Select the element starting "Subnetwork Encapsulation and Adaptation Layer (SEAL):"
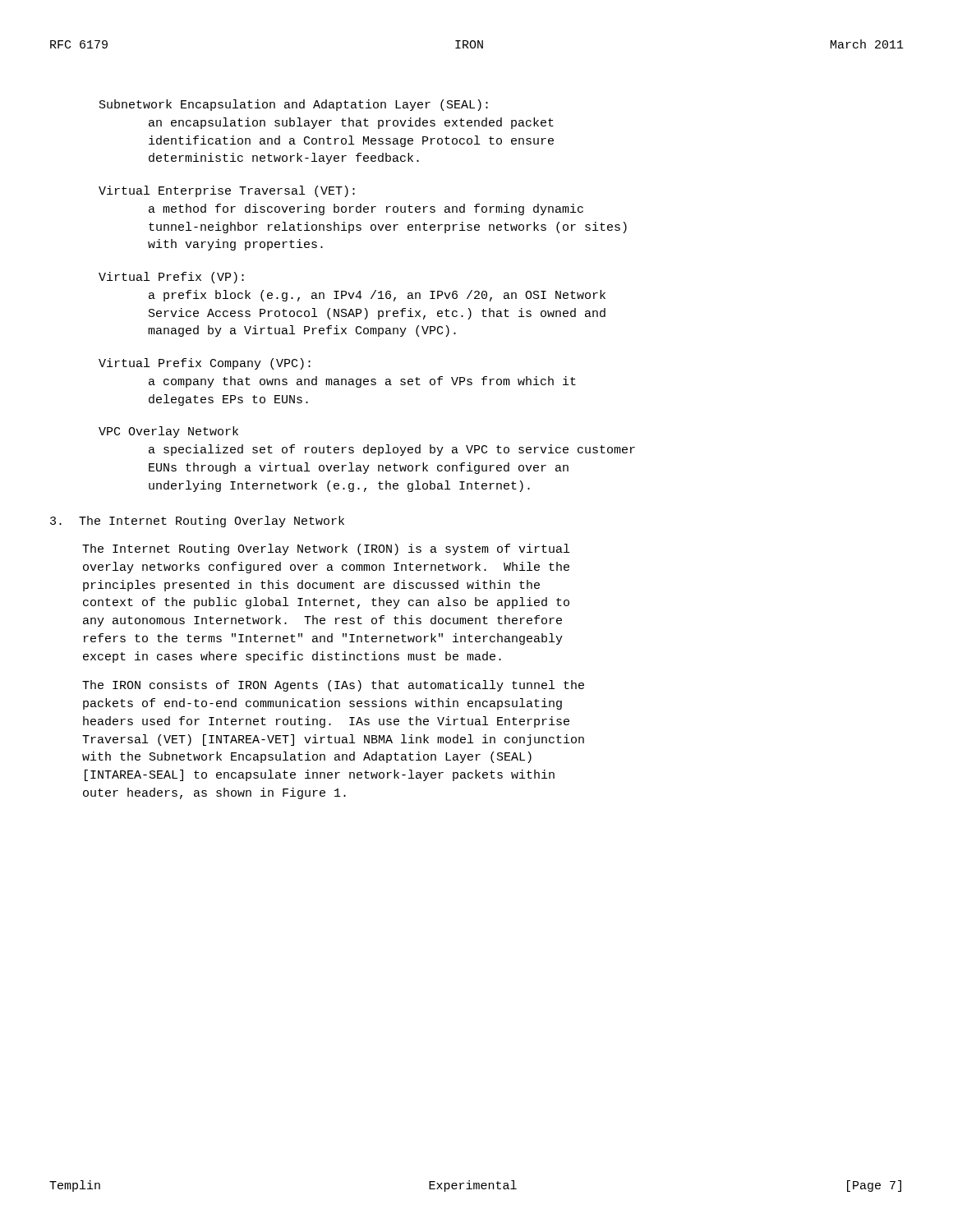 (295, 106)
